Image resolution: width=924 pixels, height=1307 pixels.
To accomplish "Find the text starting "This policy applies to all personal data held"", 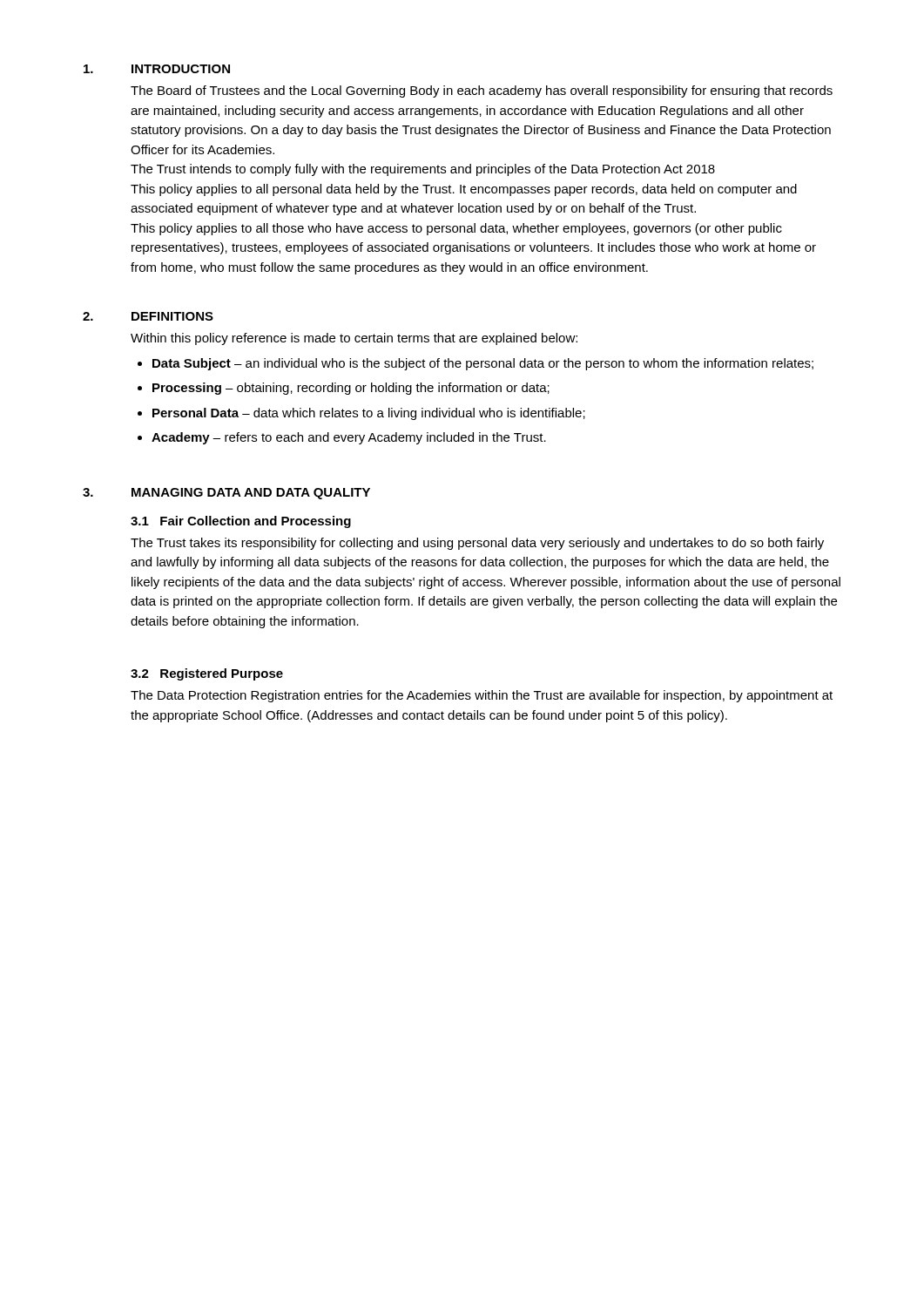I will 486,199.
